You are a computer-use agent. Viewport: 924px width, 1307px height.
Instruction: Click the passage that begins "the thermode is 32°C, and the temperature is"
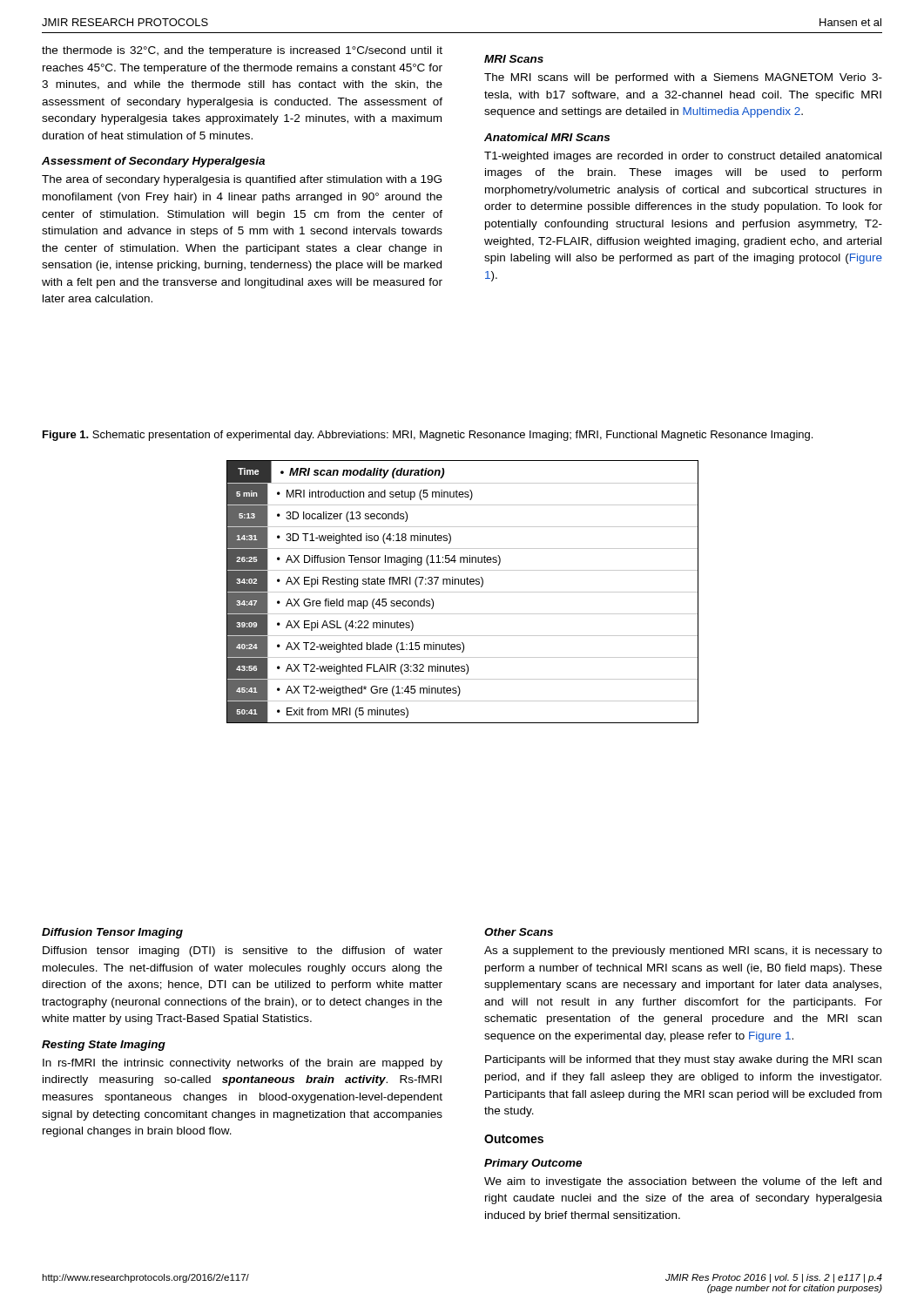(x=242, y=93)
